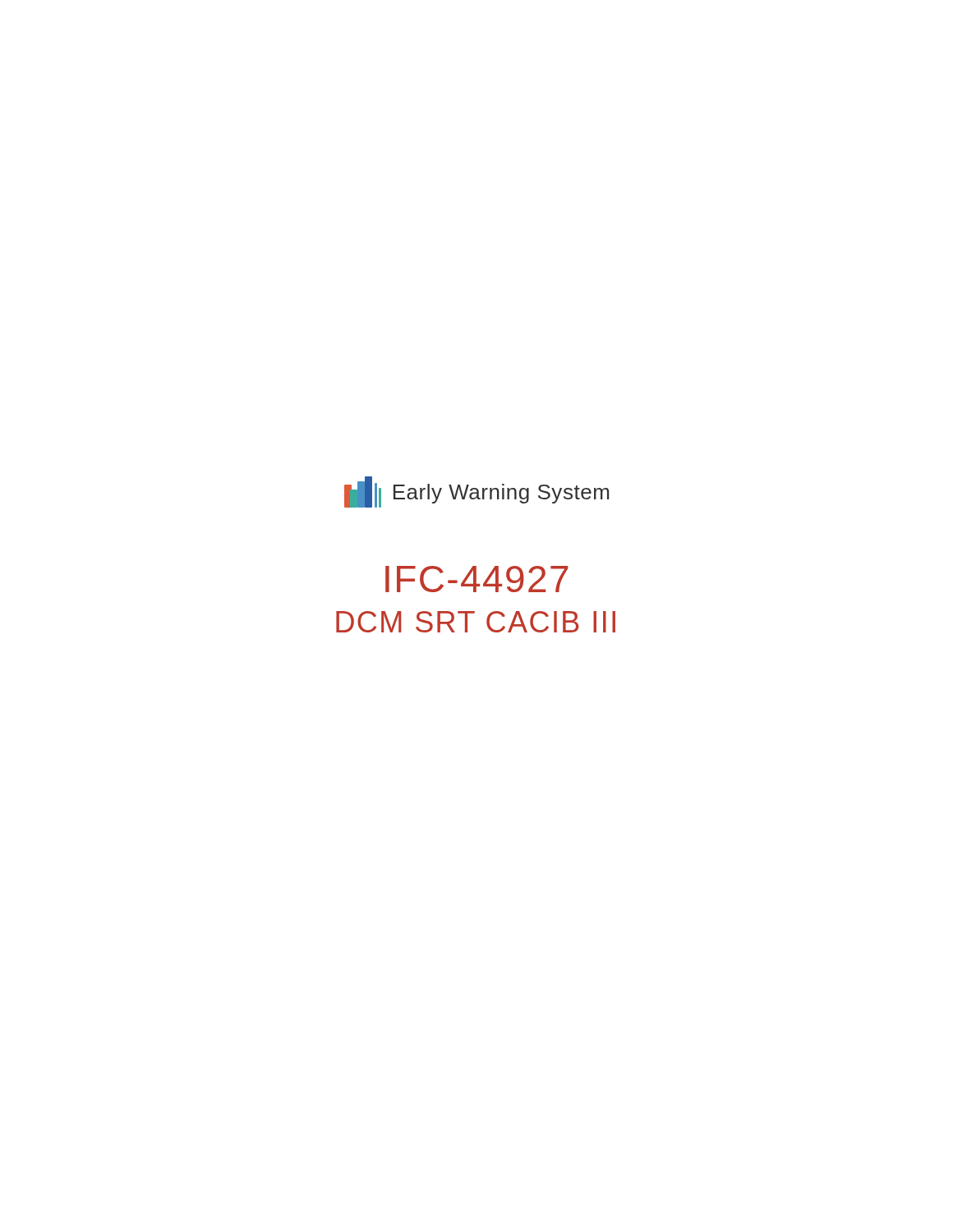953x1232 pixels.
Task: Select the title with the text "DCM SRT CACIB"
Action: (476, 622)
